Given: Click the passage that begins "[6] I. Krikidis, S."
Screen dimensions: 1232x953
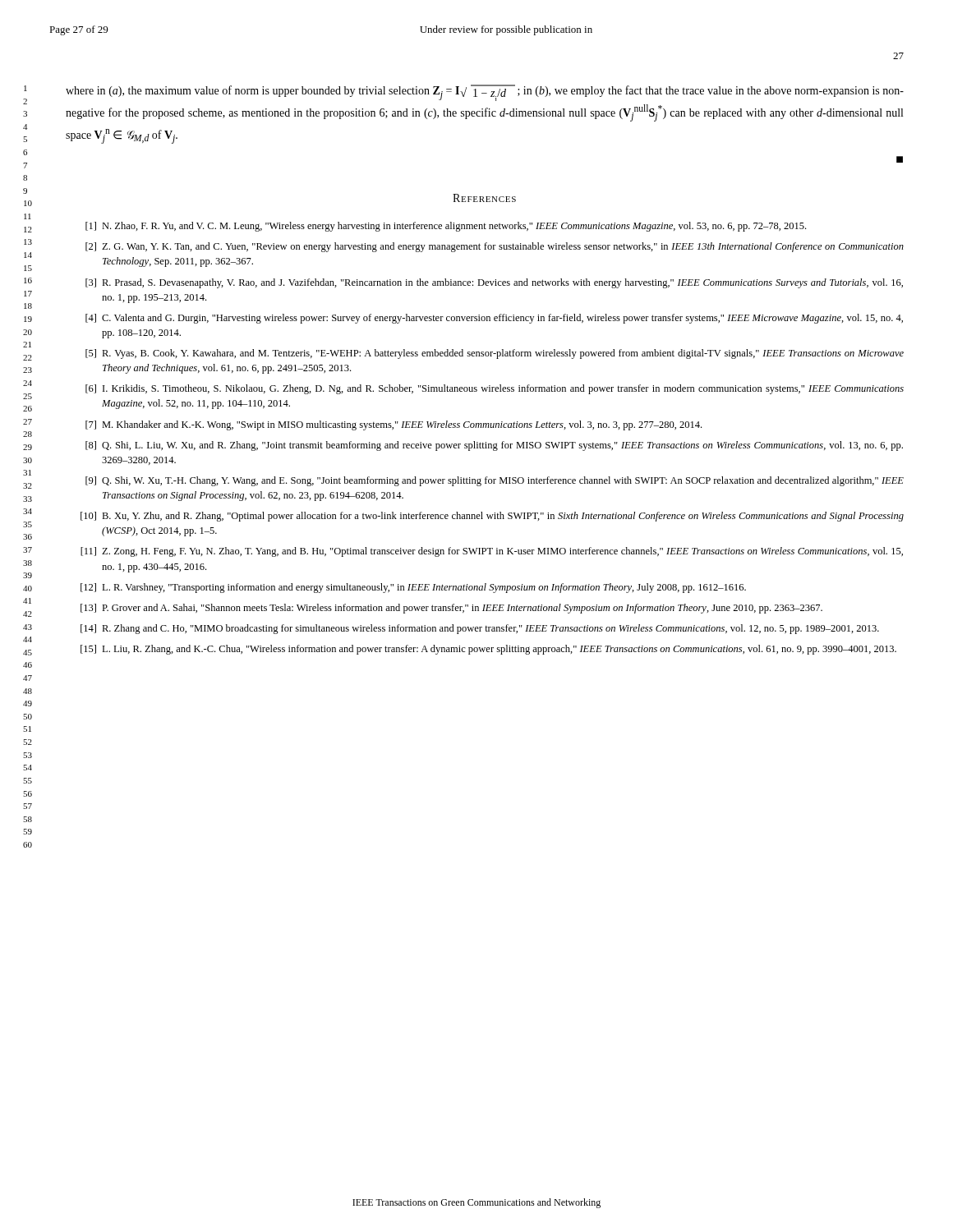Looking at the screenshot, I should tap(485, 396).
